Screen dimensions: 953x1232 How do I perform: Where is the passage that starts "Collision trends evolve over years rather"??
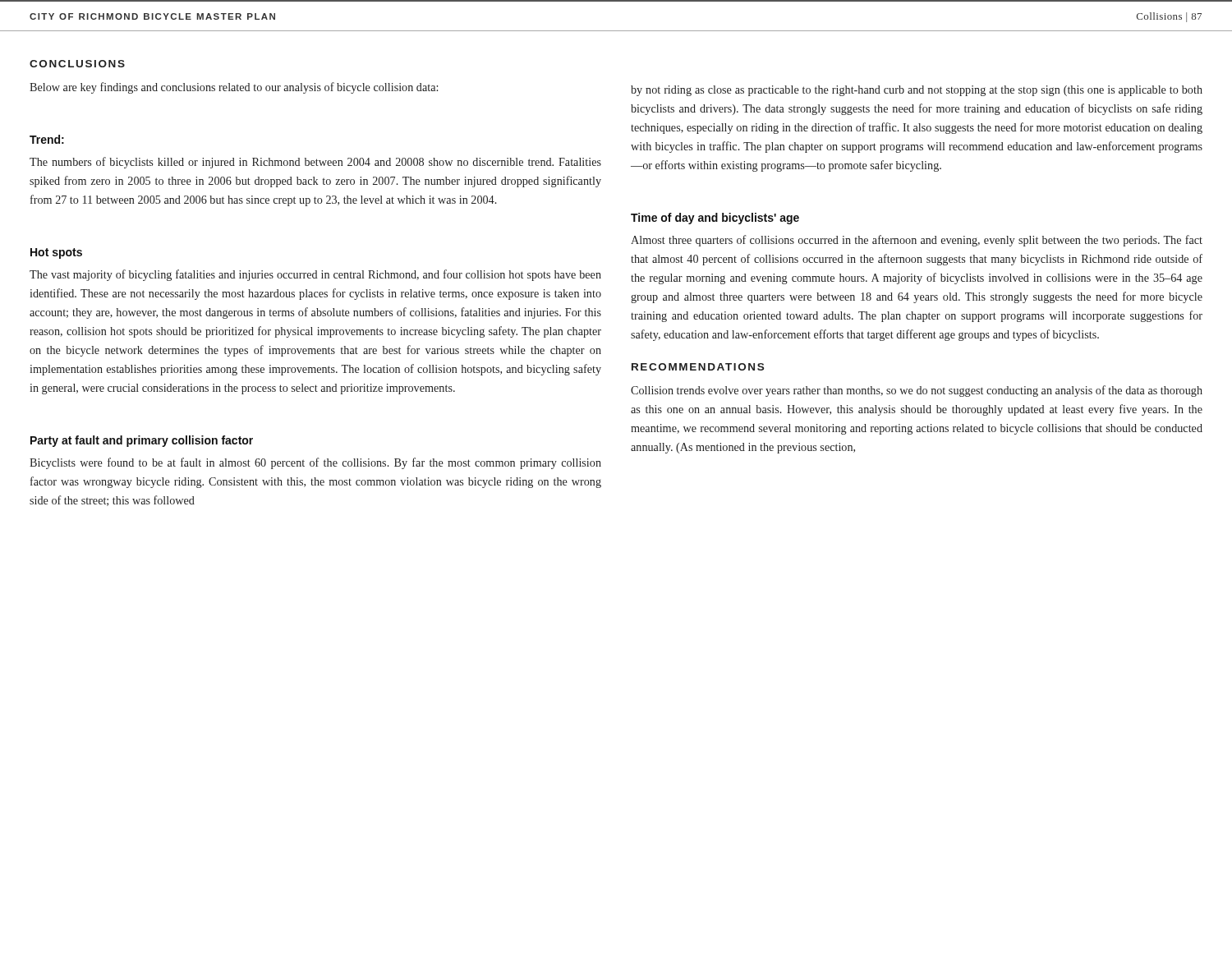point(917,419)
